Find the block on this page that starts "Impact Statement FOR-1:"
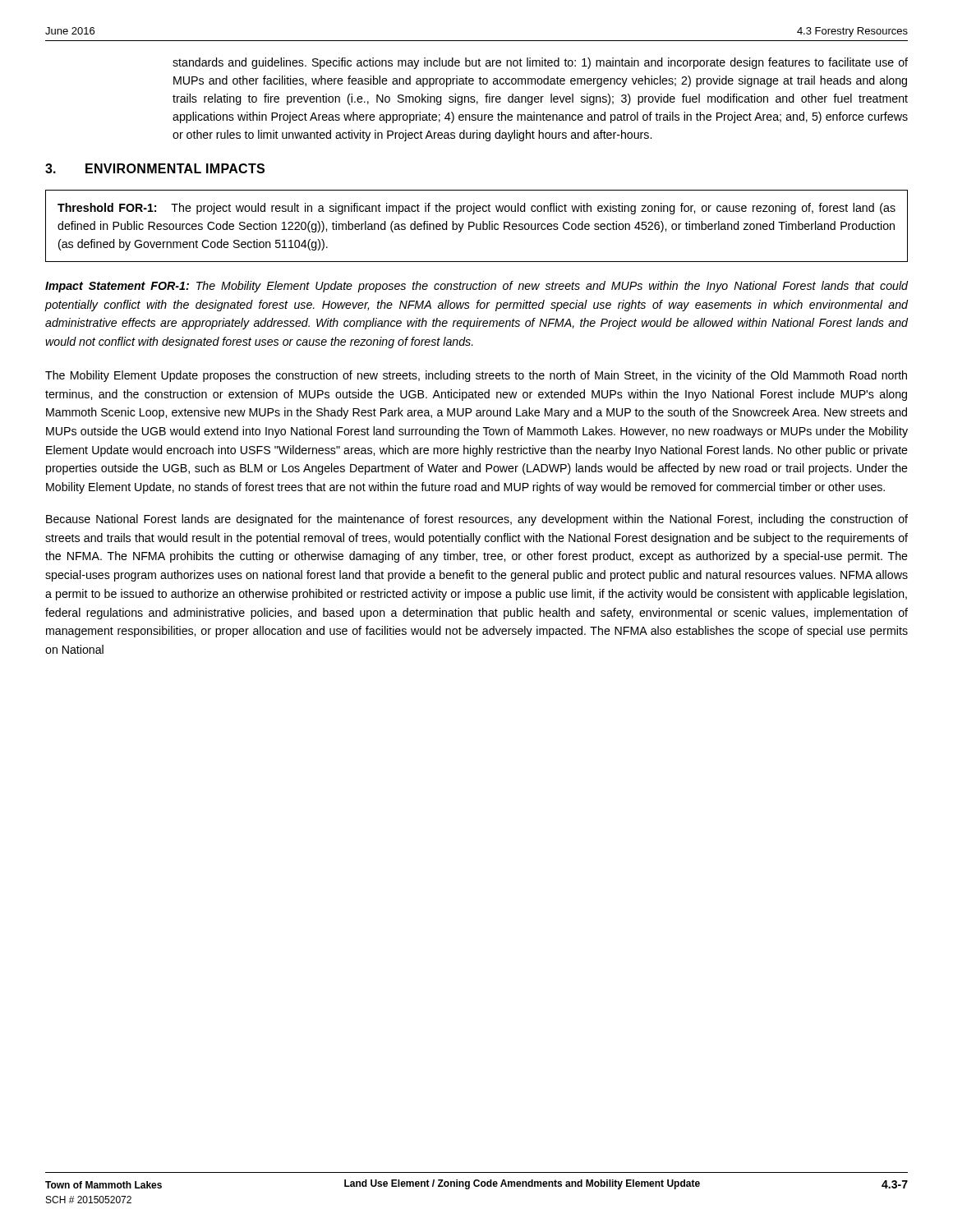The width and height of the screenshot is (953, 1232). click(476, 314)
